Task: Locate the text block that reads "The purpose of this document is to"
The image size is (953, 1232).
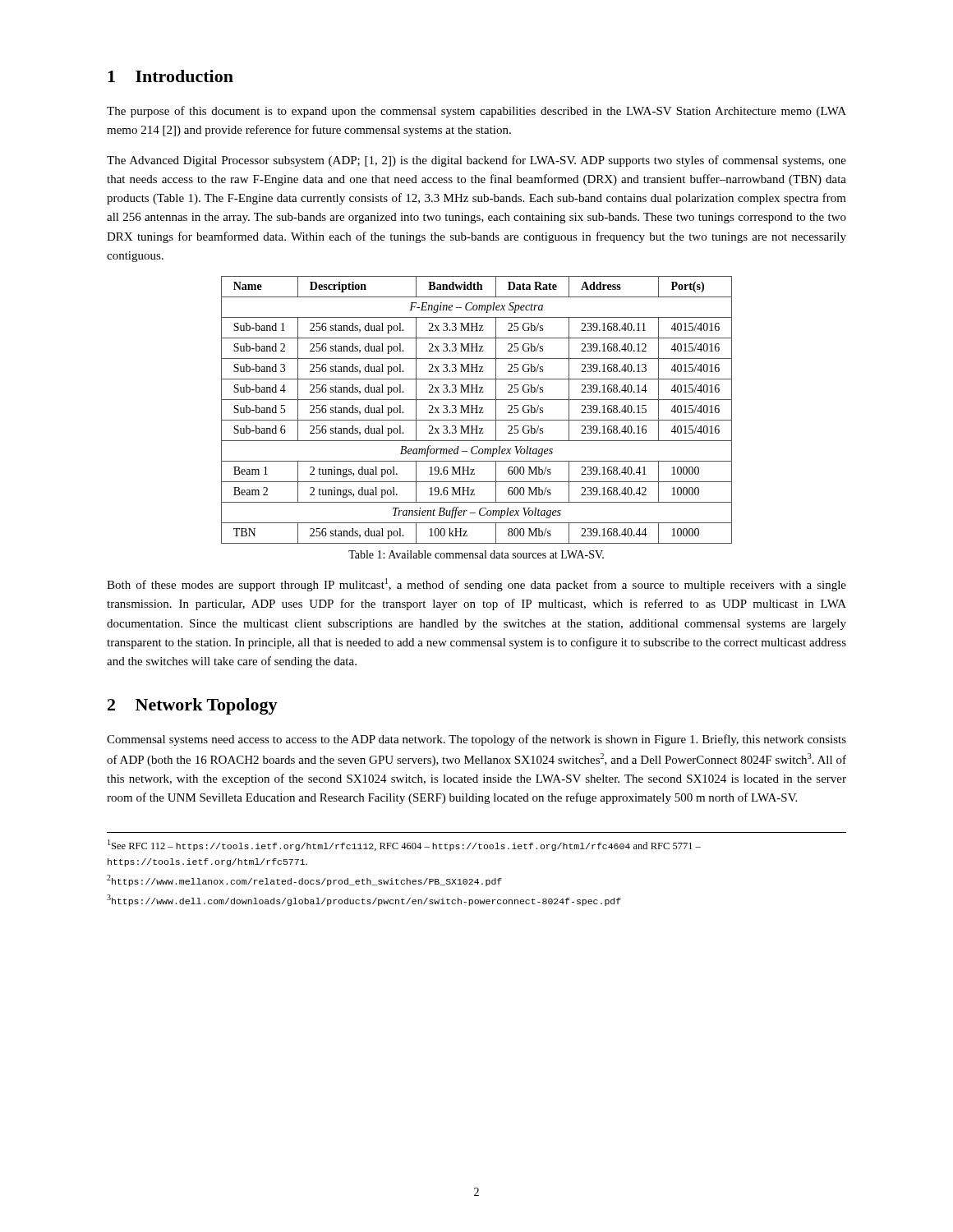Action: click(476, 121)
